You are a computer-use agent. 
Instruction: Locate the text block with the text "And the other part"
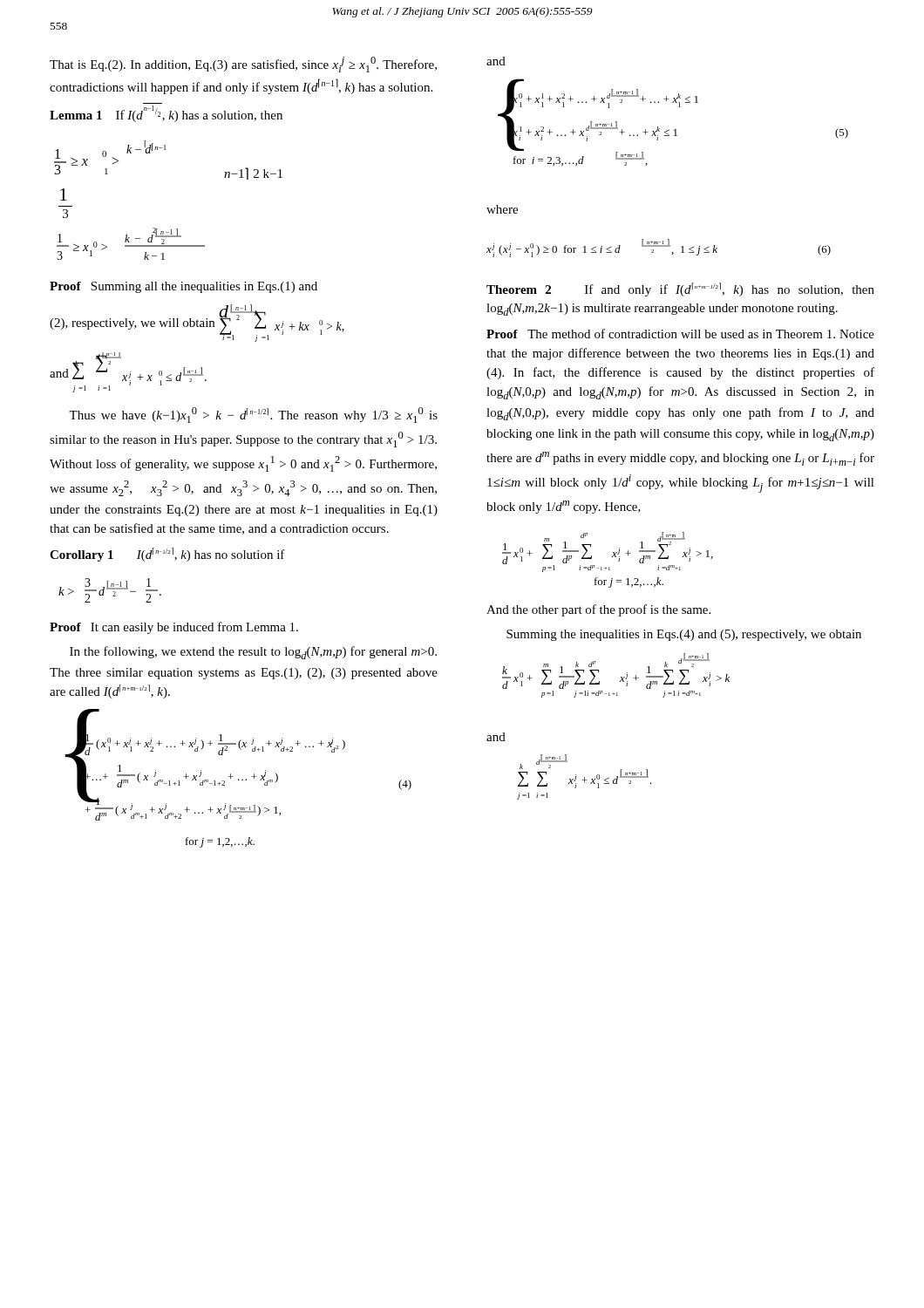(x=680, y=610)
